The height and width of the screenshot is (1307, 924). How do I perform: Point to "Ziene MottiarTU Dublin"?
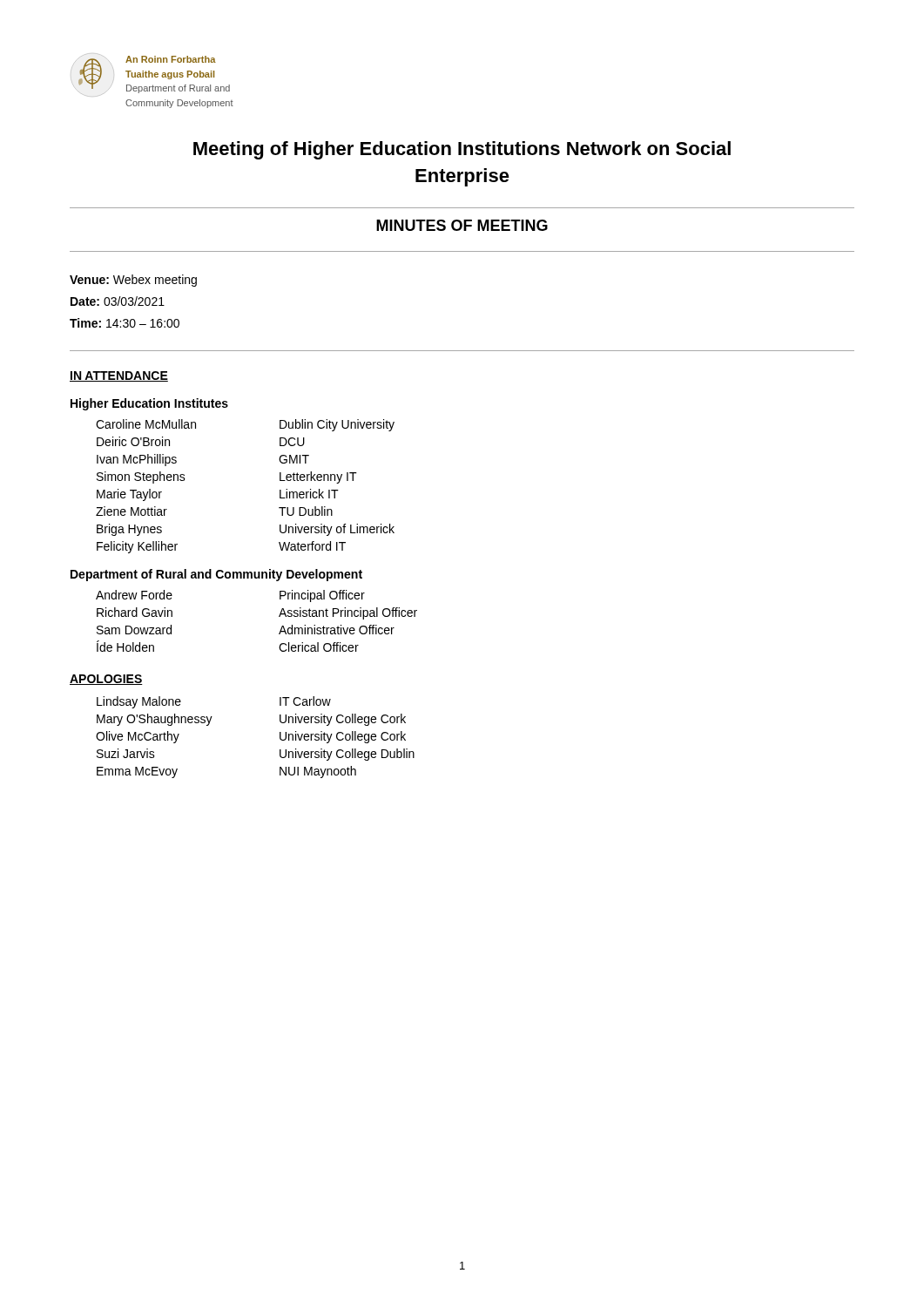tap(134, 511)
